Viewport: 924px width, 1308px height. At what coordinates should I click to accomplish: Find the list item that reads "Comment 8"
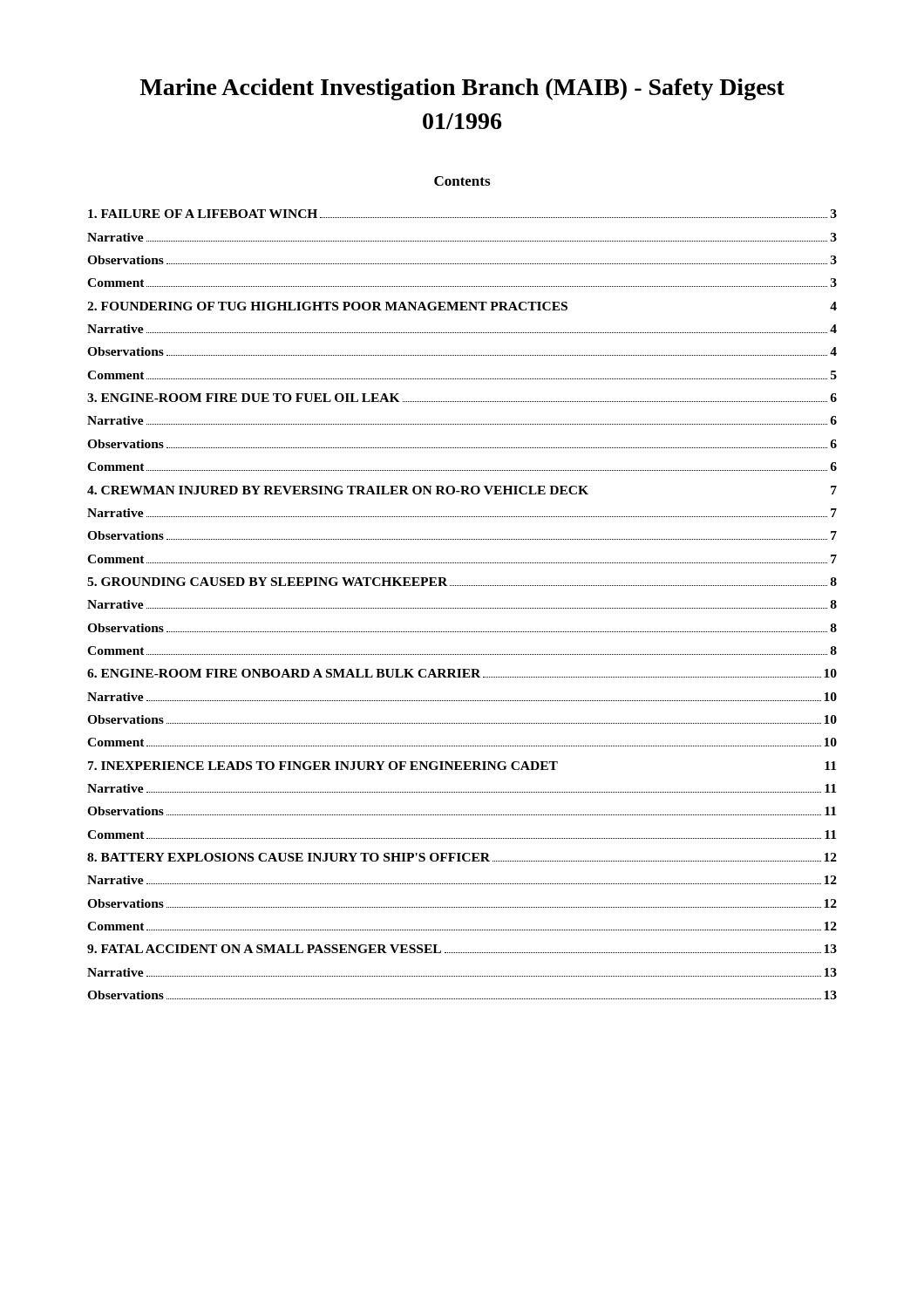(x=462, y=651)
